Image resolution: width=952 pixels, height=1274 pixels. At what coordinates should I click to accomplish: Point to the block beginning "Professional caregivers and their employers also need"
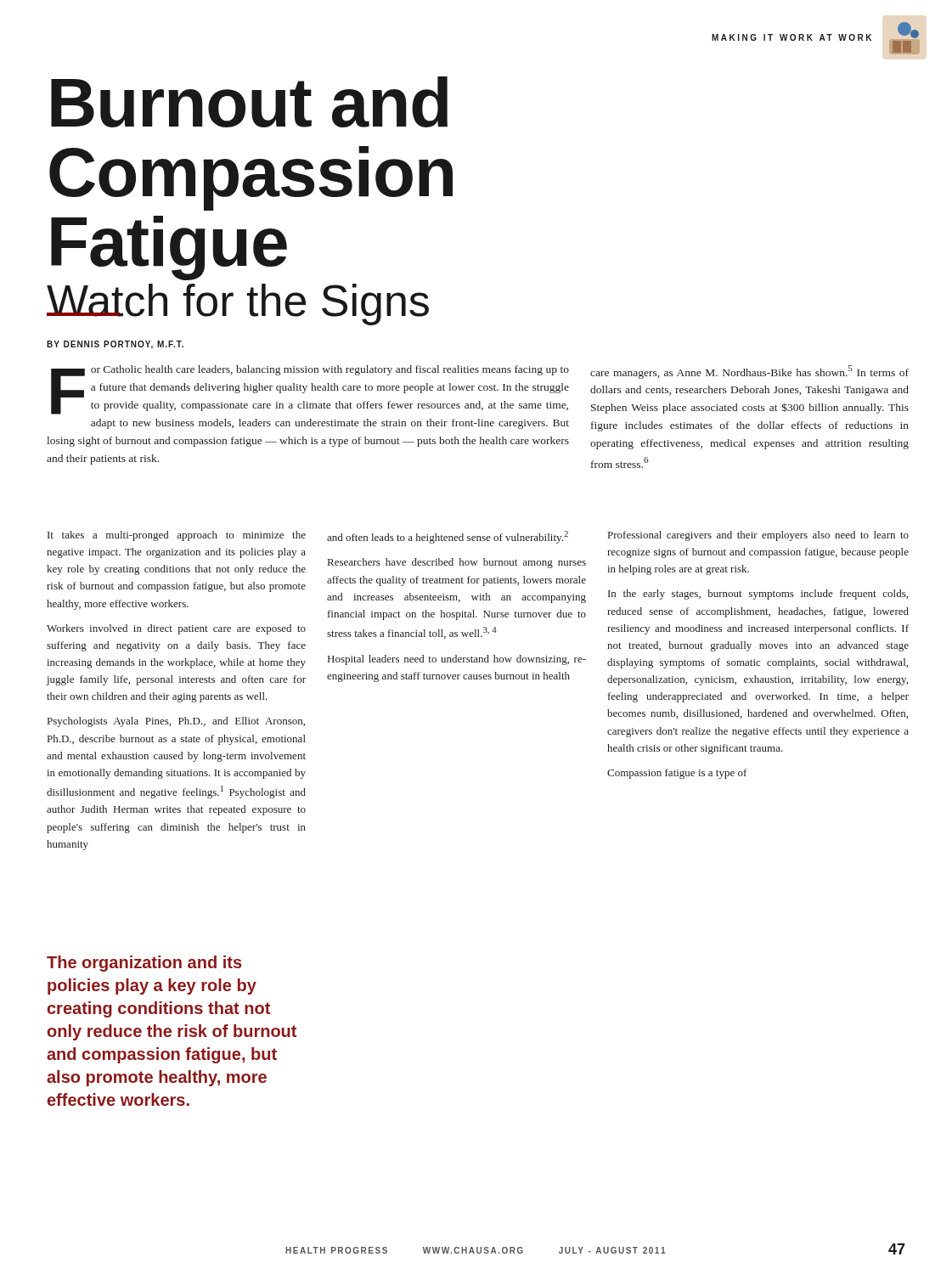point(758,654)
